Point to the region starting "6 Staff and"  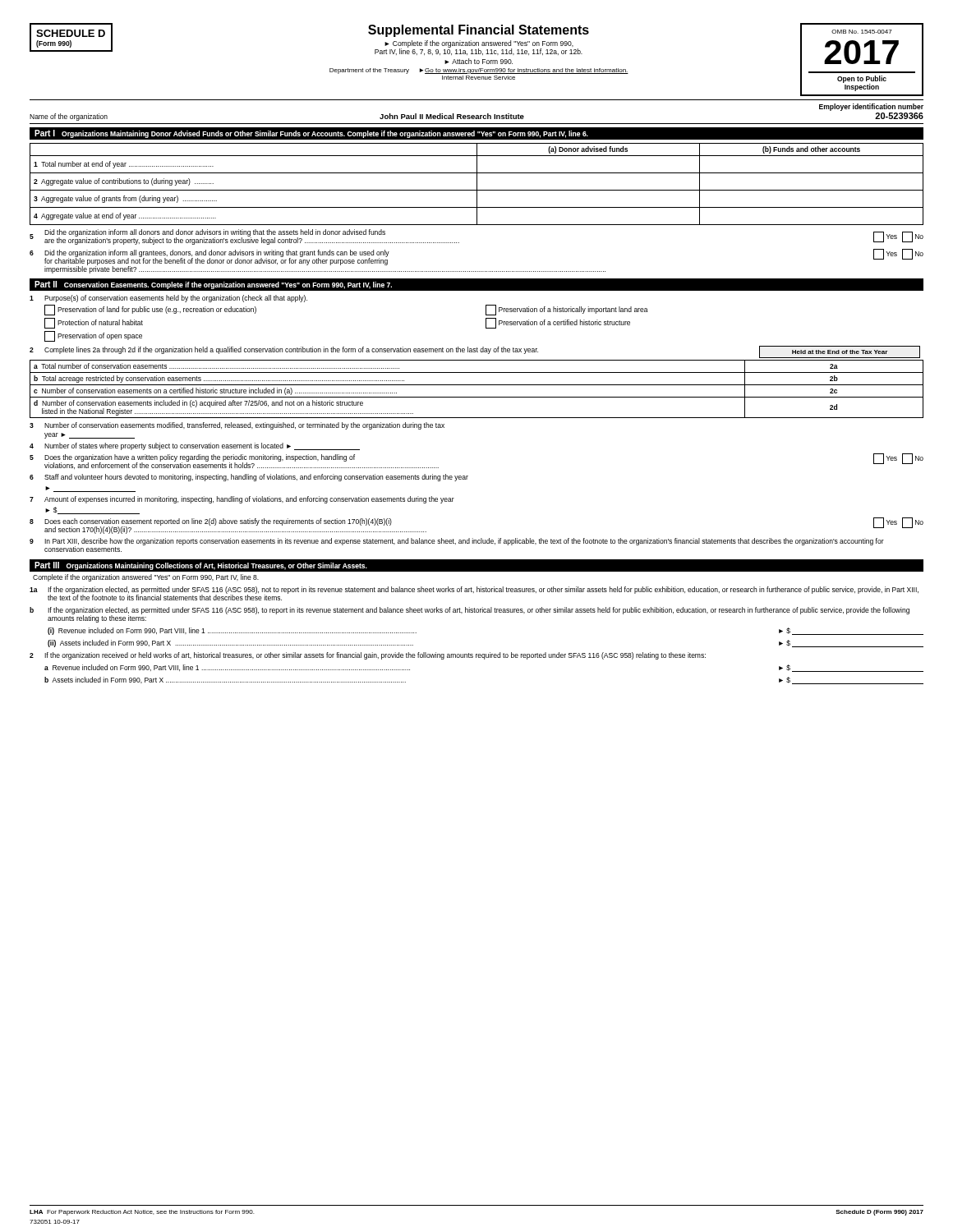(476, 483)
